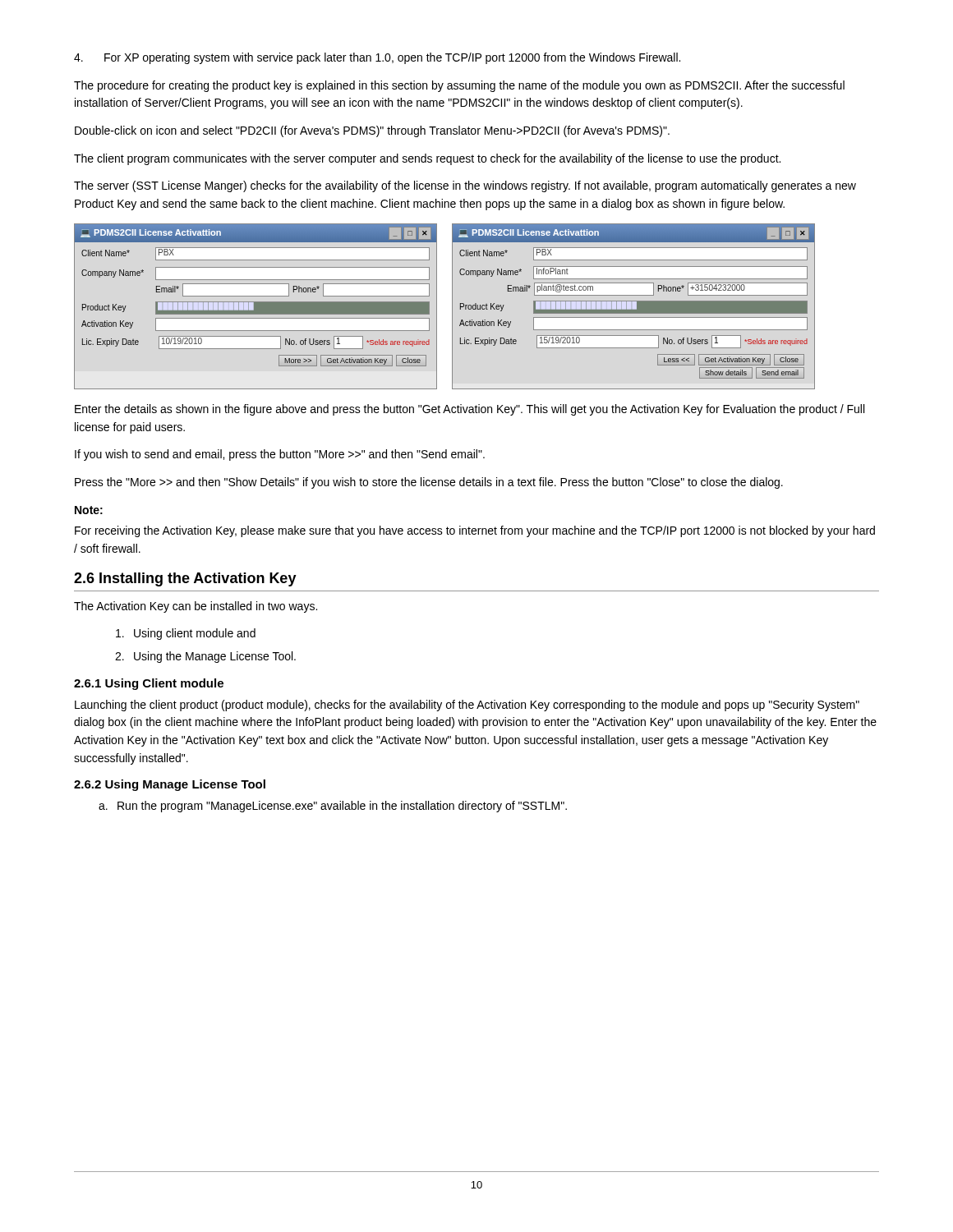Point to the passage starting "2.6.2 Using Manage License Tool"
This screenshot has width=953, height=1232.
pos(170,784)
